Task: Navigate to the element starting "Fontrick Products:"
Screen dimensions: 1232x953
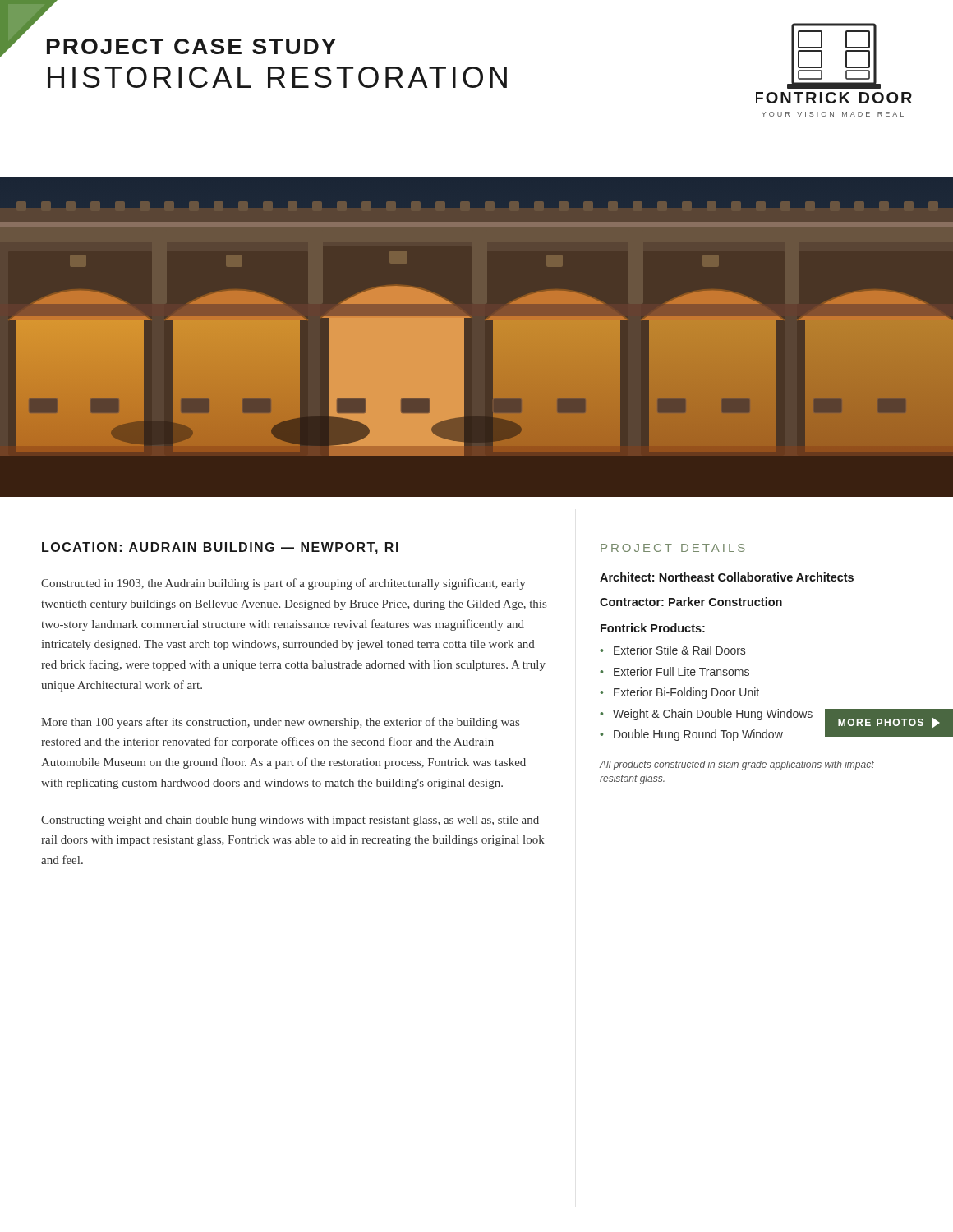Action: click(653, 628)
